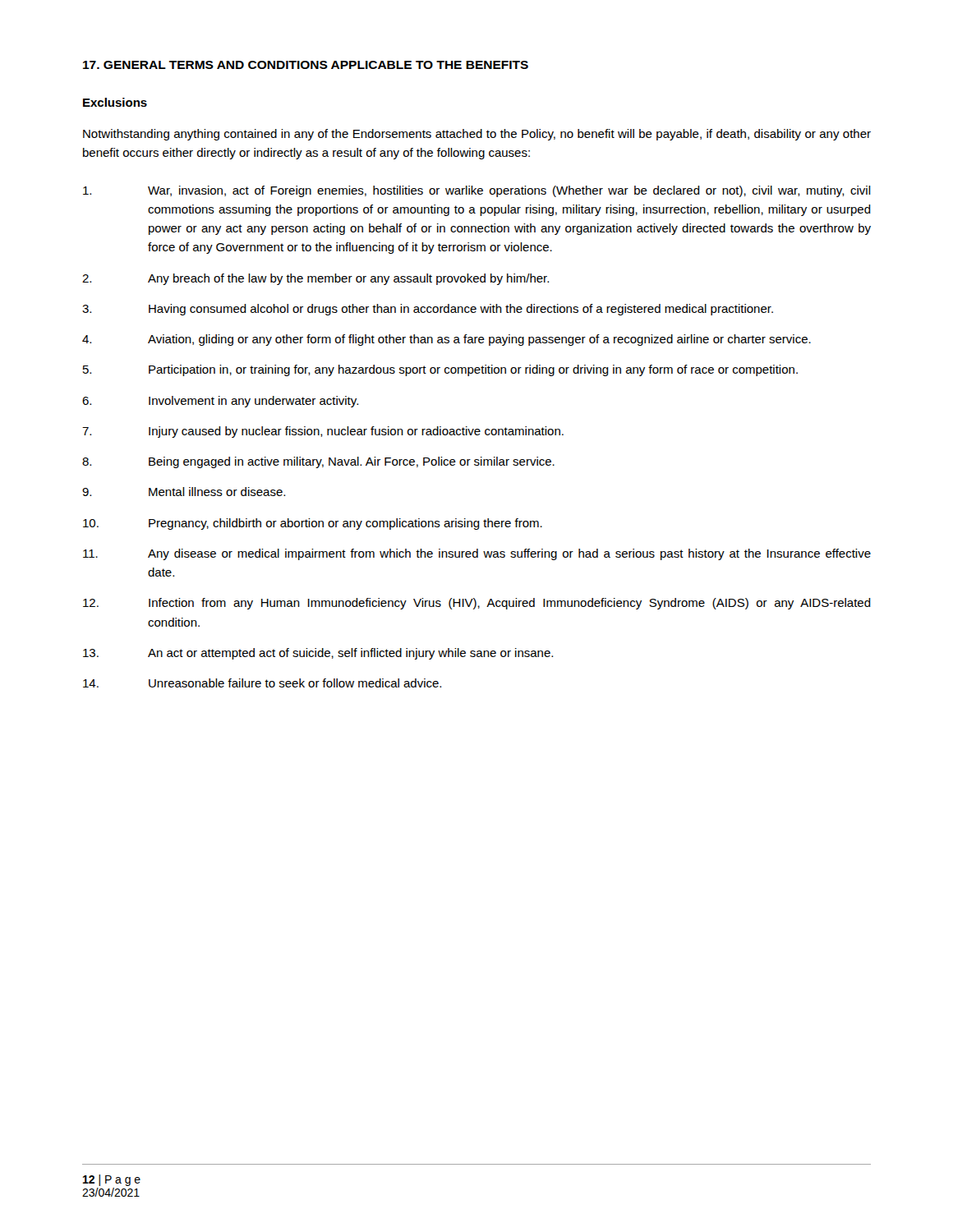Find the block on this page that starts "10. Pregnancy, childbirth or abortion or"
The width and height of the screenshot is (953, 1232).
pyautogui.click(x=476, y=522)
